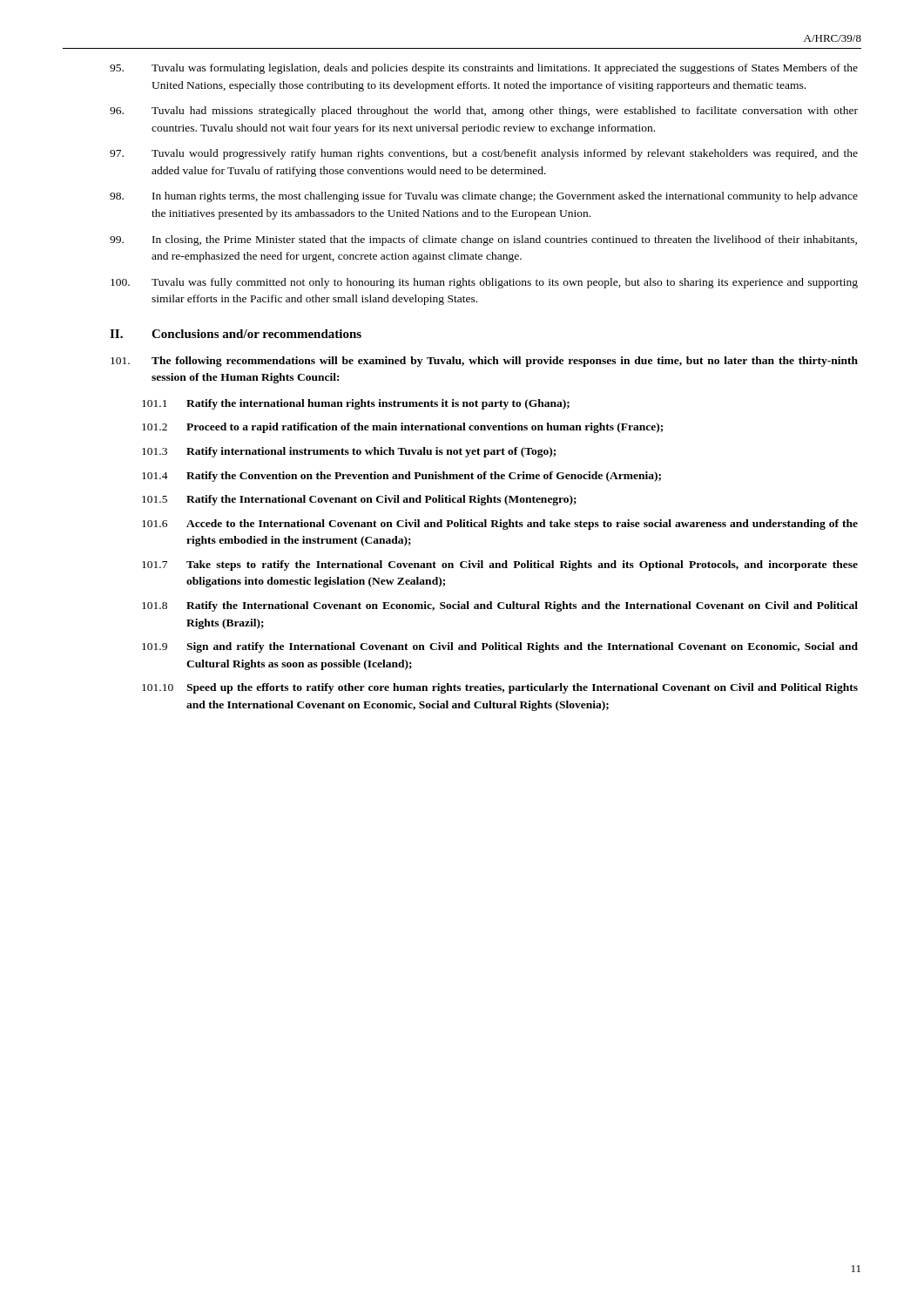
Task: Click the passage that begins "Tuvalu had missions strategically"
Action: [484, 119]
